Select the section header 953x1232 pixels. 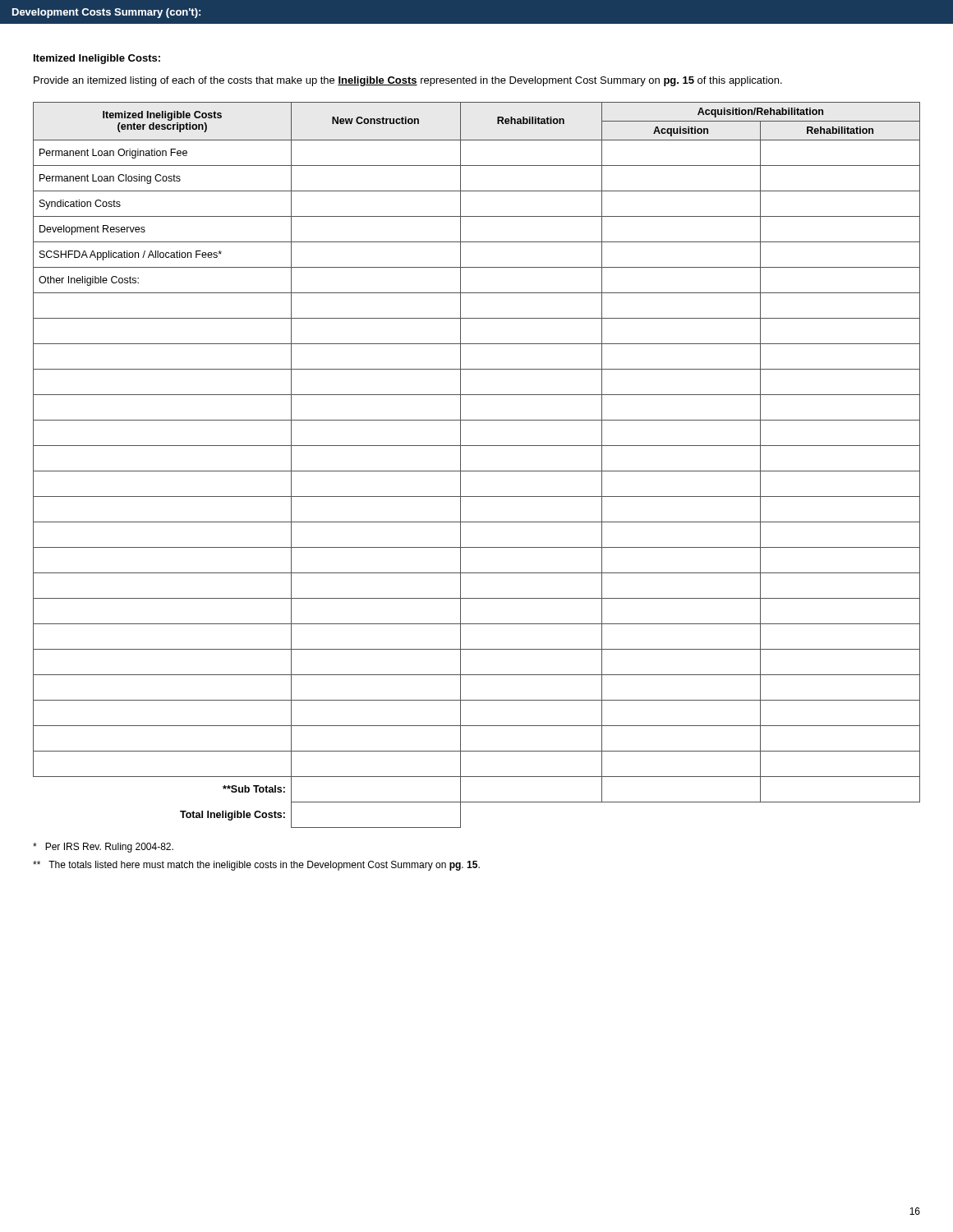(97, 58)
